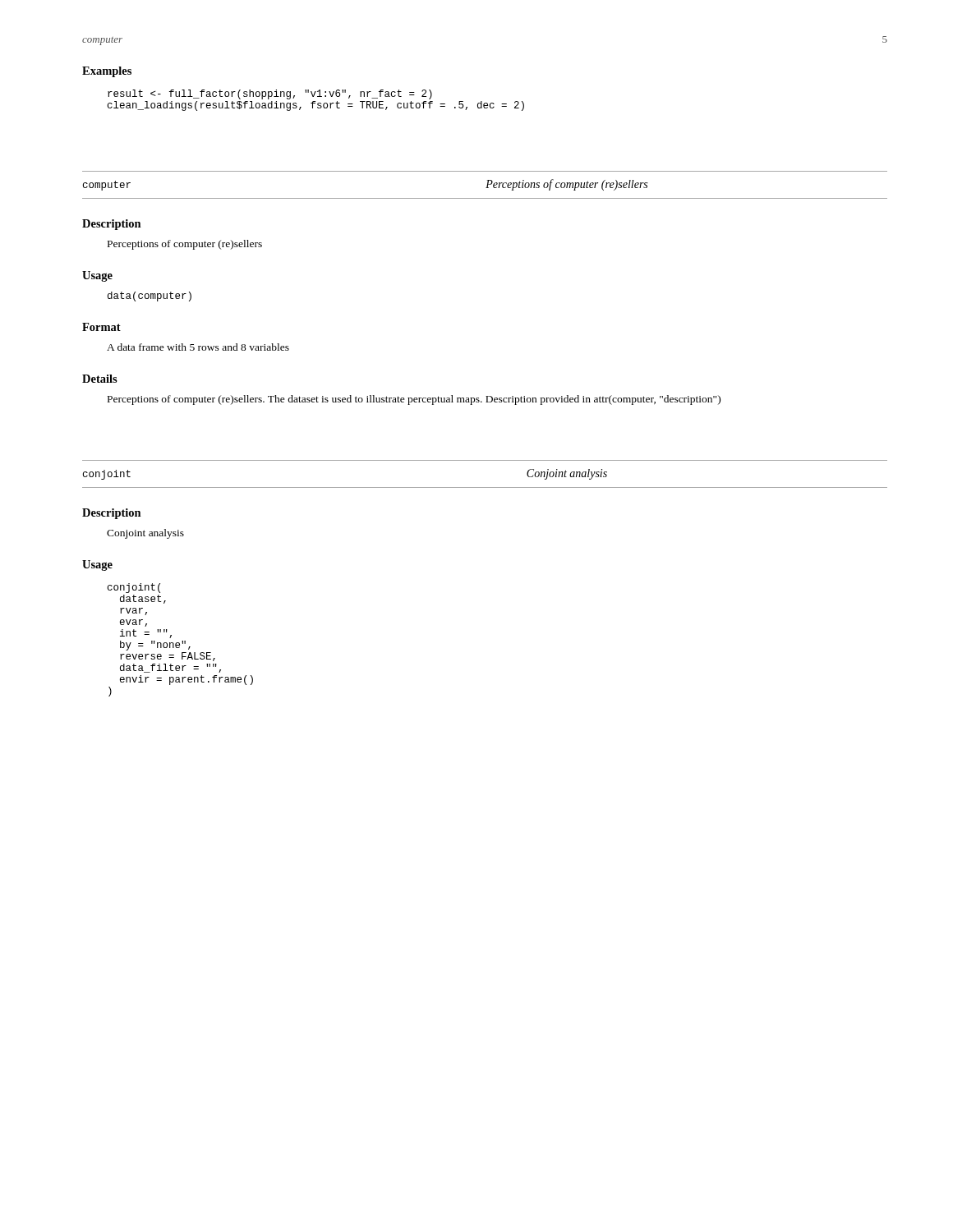Click on the text block that reads "A data frame with 5 rows and 8"
The height and width of the screenshot is (1232, 953).
(x=198, y=347)
